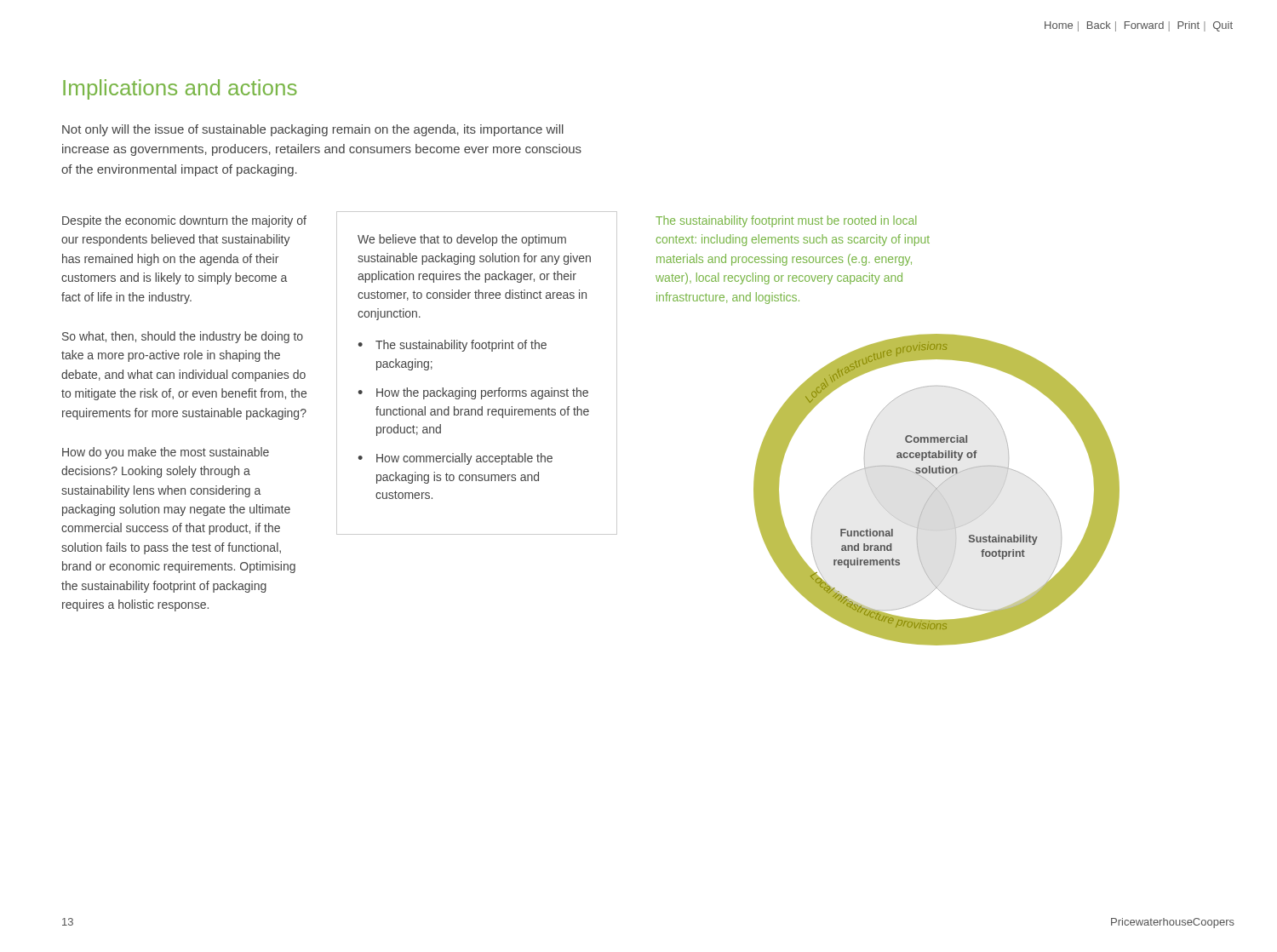
Task: Click on the region starting "Not only will the"
Action: [321, 149]
